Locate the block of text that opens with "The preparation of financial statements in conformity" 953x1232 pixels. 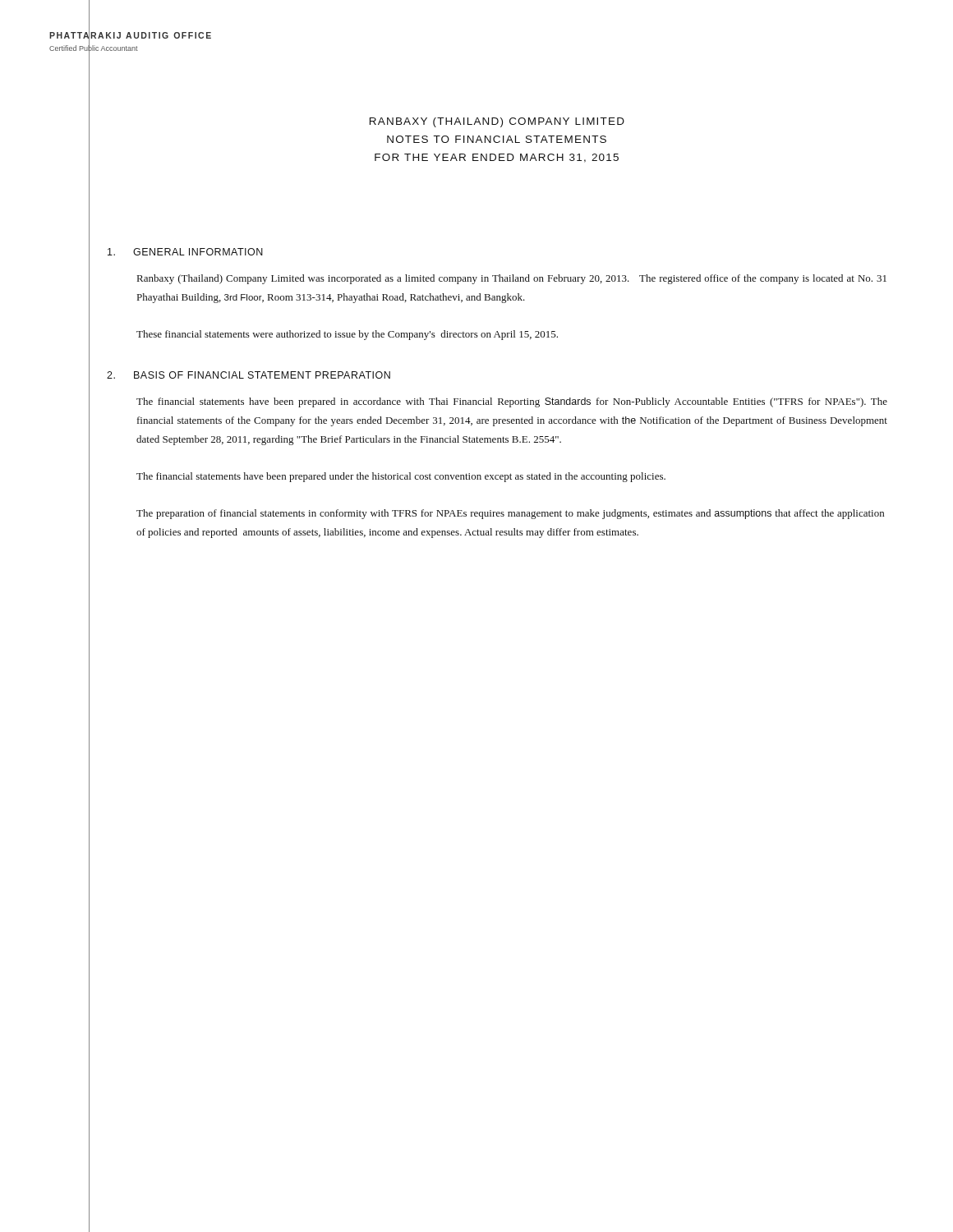coord(512,522)
